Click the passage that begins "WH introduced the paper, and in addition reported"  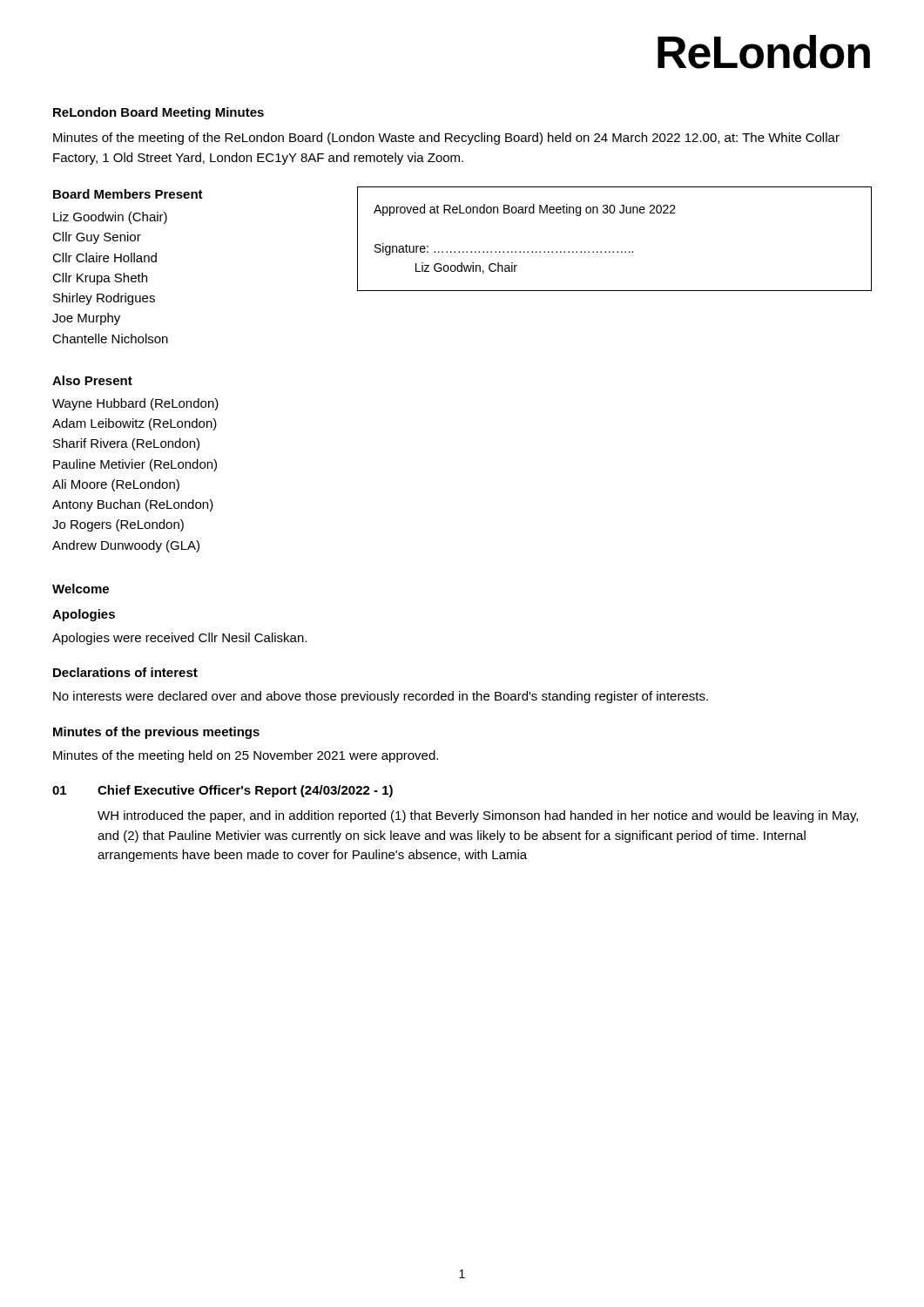tap(478, 835)
